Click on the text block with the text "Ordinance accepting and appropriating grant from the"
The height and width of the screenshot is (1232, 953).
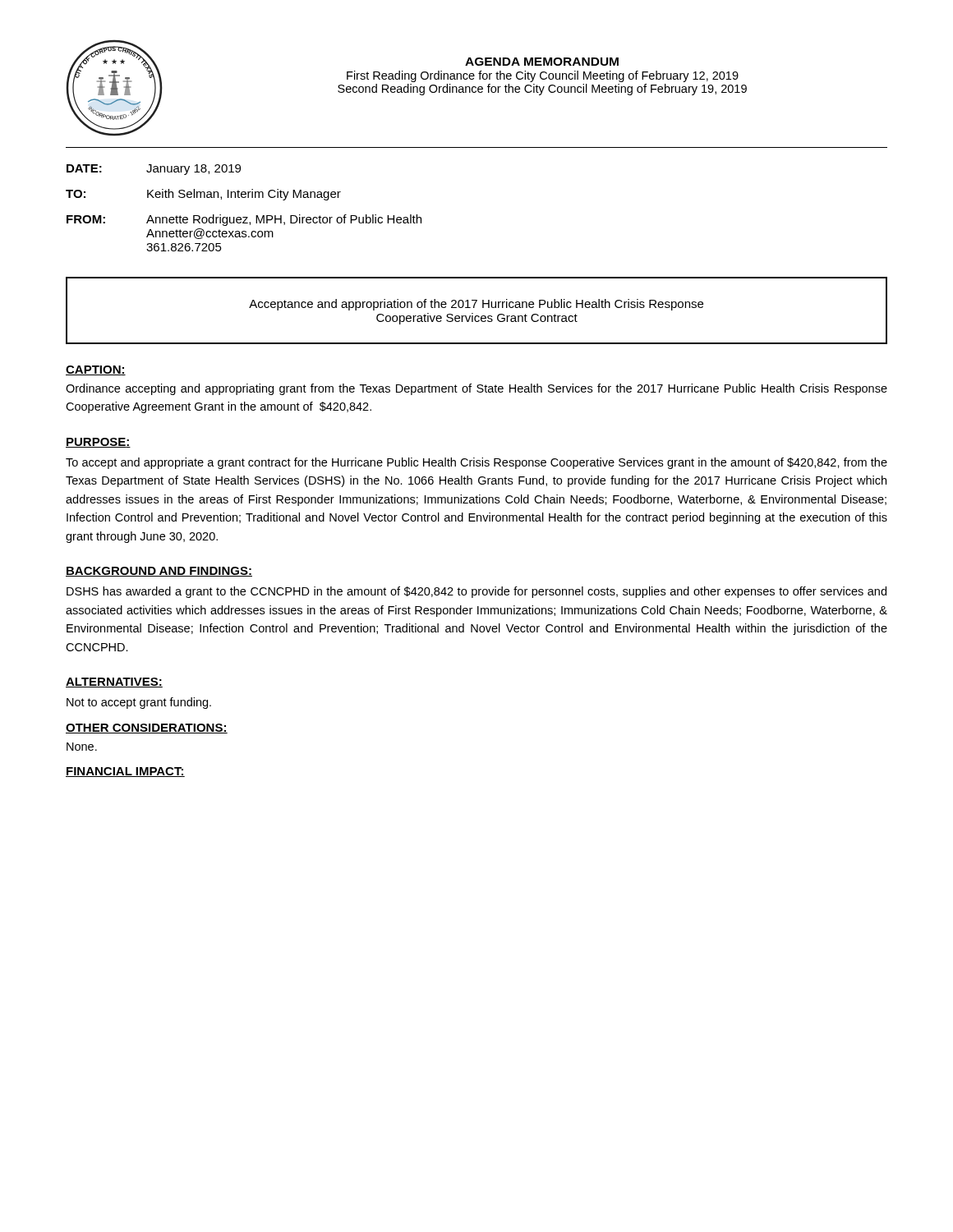pyautogui.click(x=476, y=398)
